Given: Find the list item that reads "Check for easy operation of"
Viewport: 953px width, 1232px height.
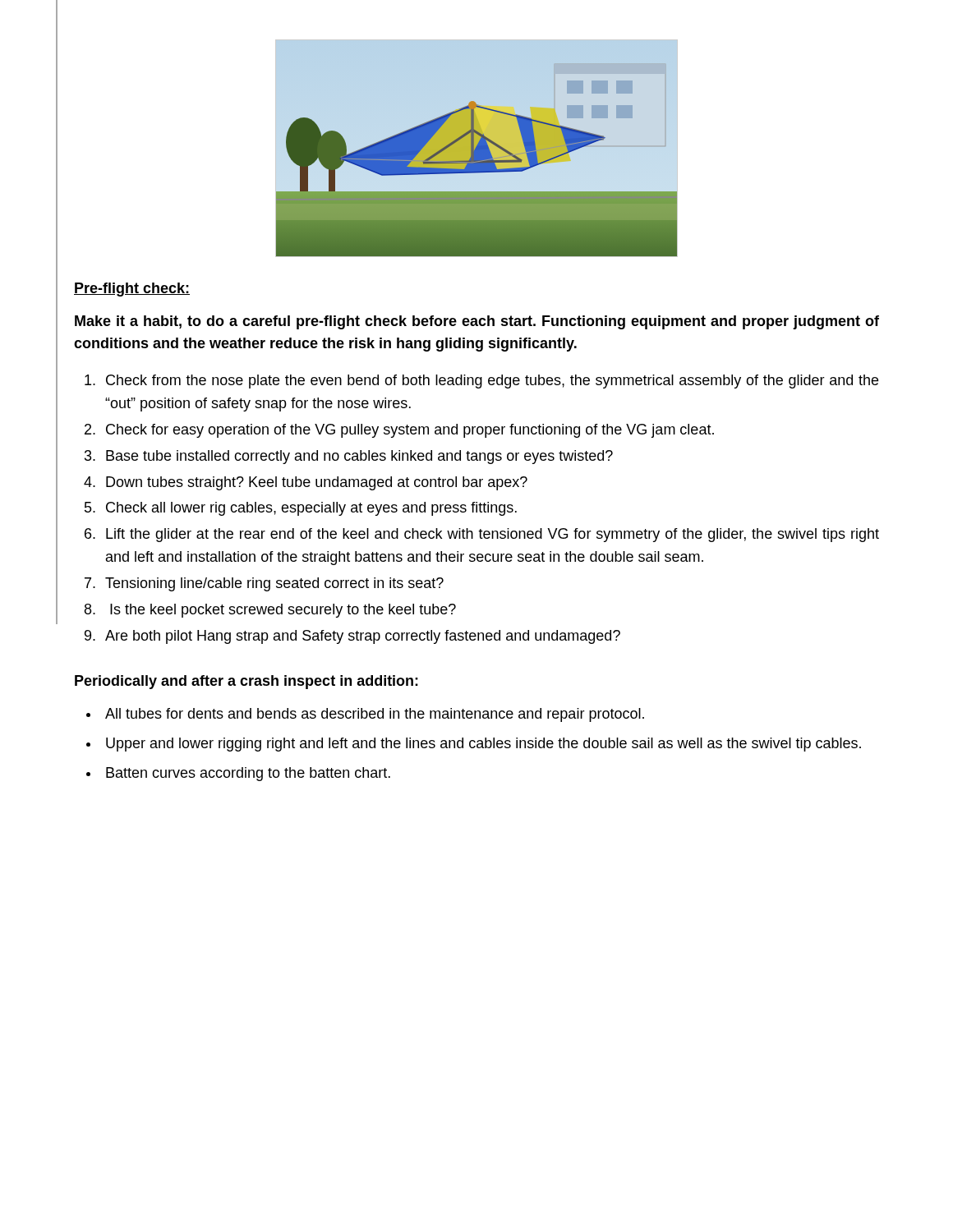Looking at the screenshot, I should click(x=410, y=429).
